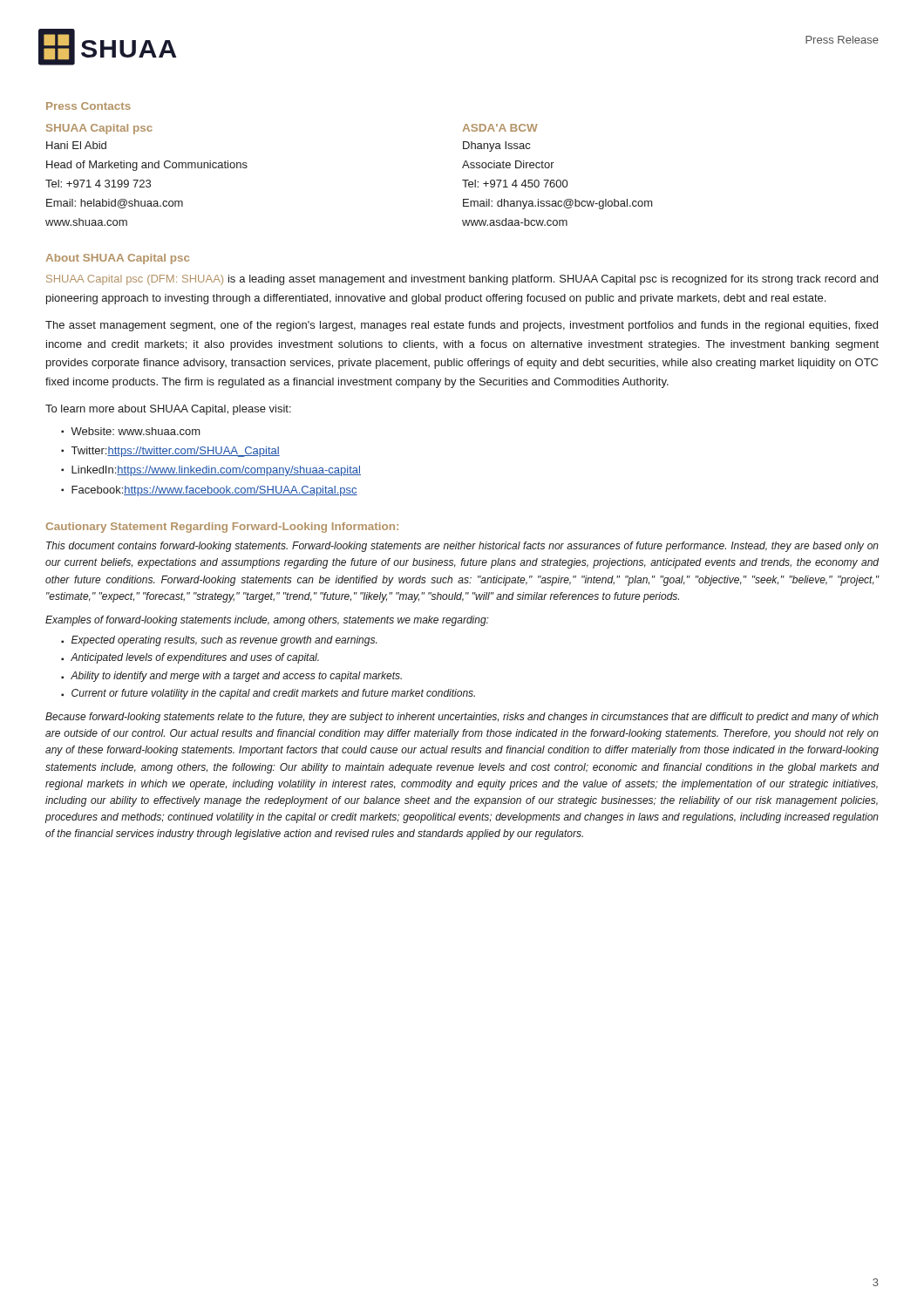Click on the text block containing "This document contains forward-looking statements."
This screenshot has width=924, height=1308.
(462, 571)
